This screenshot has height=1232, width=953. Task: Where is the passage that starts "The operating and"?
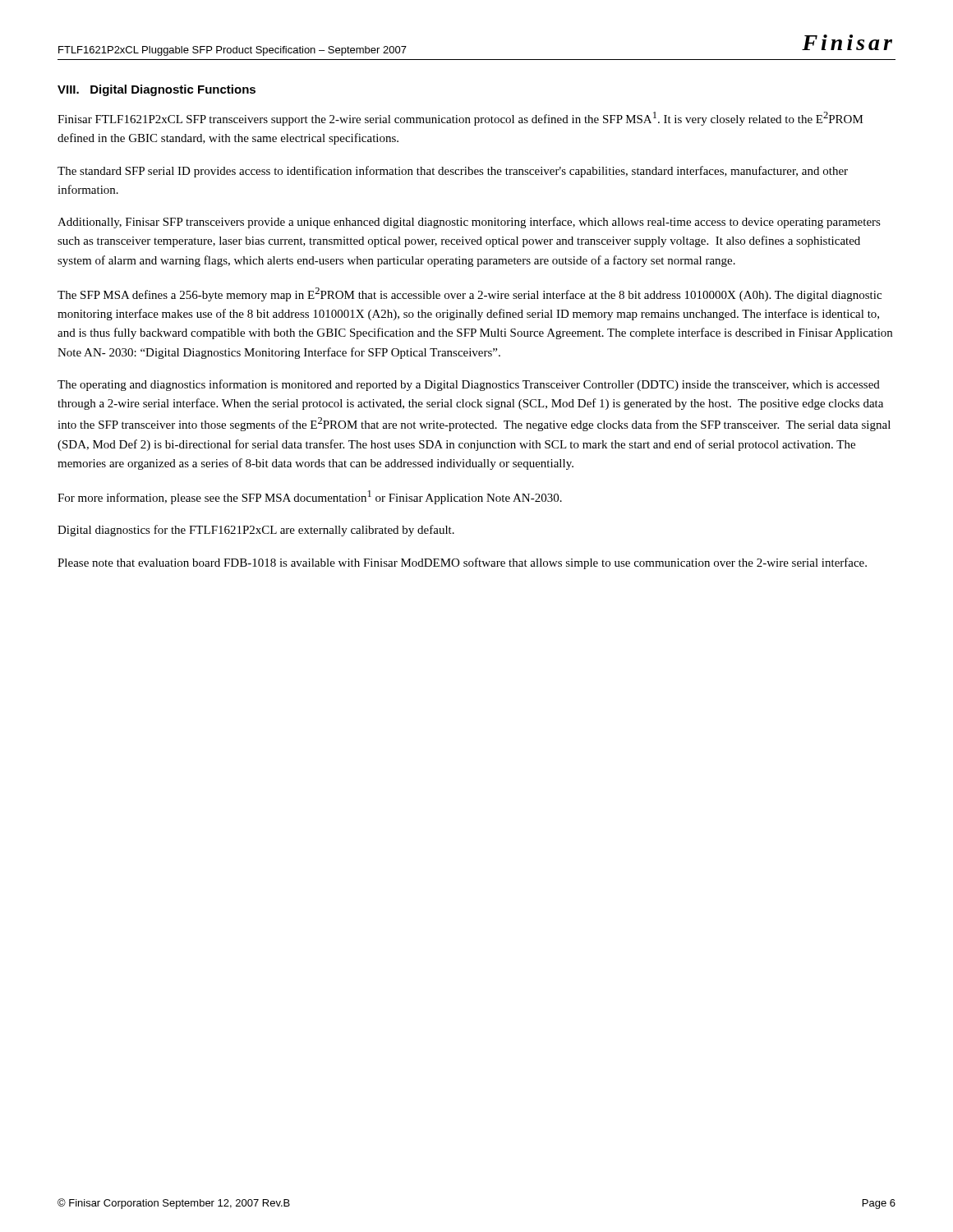(474, 424)
